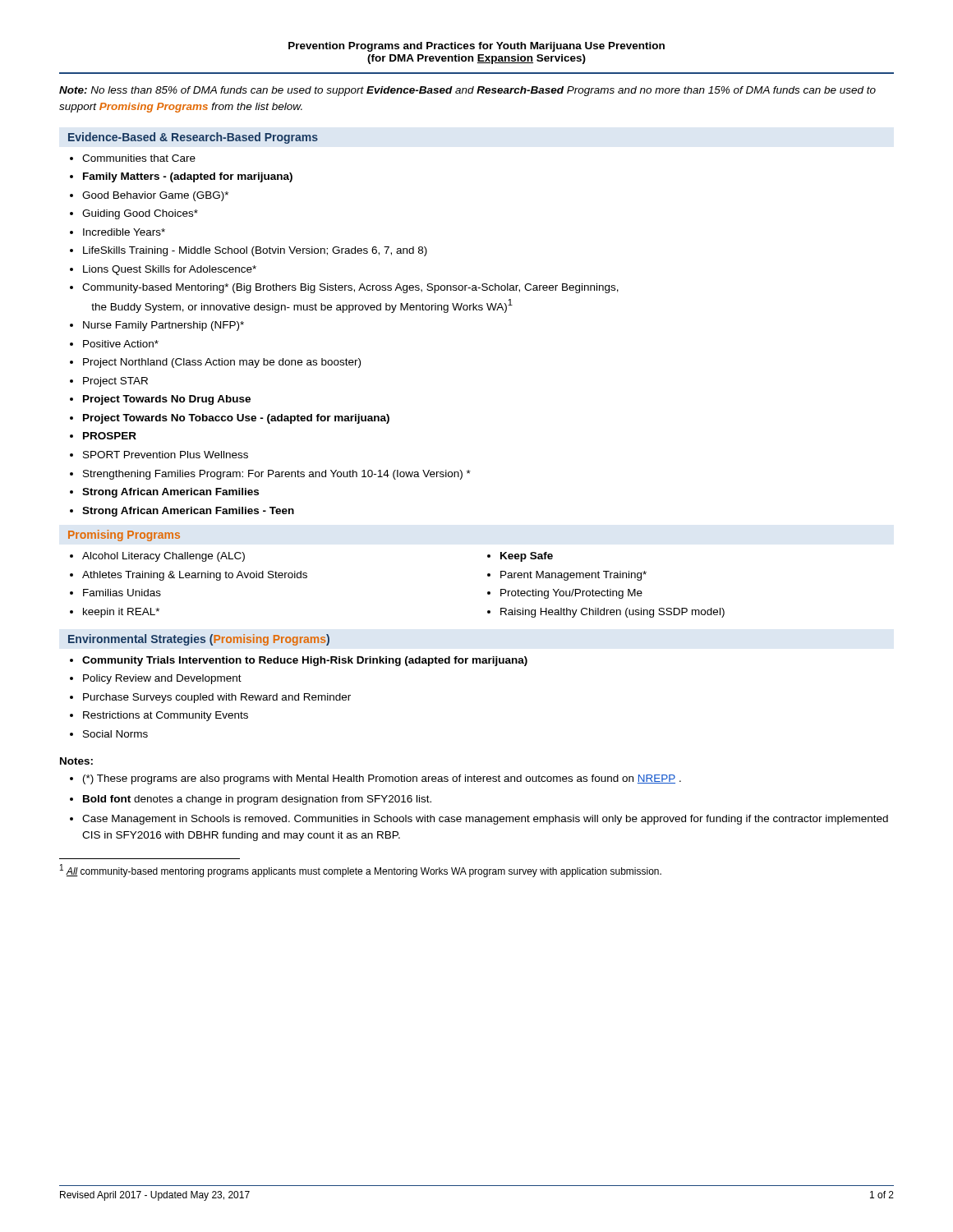This screenshot has height=1232, width=953.
Task: Click on the list item that reads "Purchase Surveys coupled with Reward and Reminder"
Action: [x=217, y=697]
